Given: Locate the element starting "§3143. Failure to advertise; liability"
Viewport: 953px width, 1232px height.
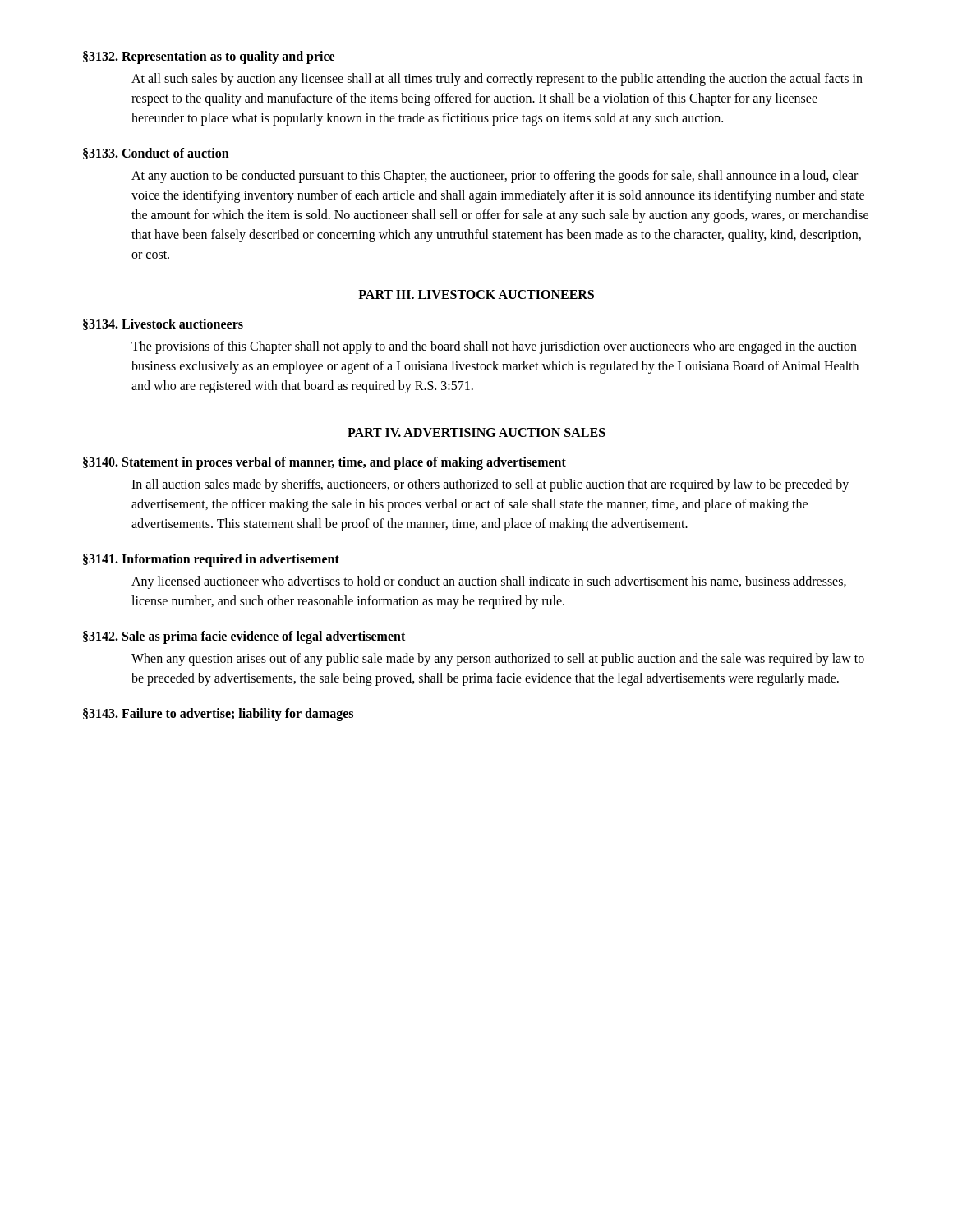Looking at the screenshot, I should [x=218, y=713].
